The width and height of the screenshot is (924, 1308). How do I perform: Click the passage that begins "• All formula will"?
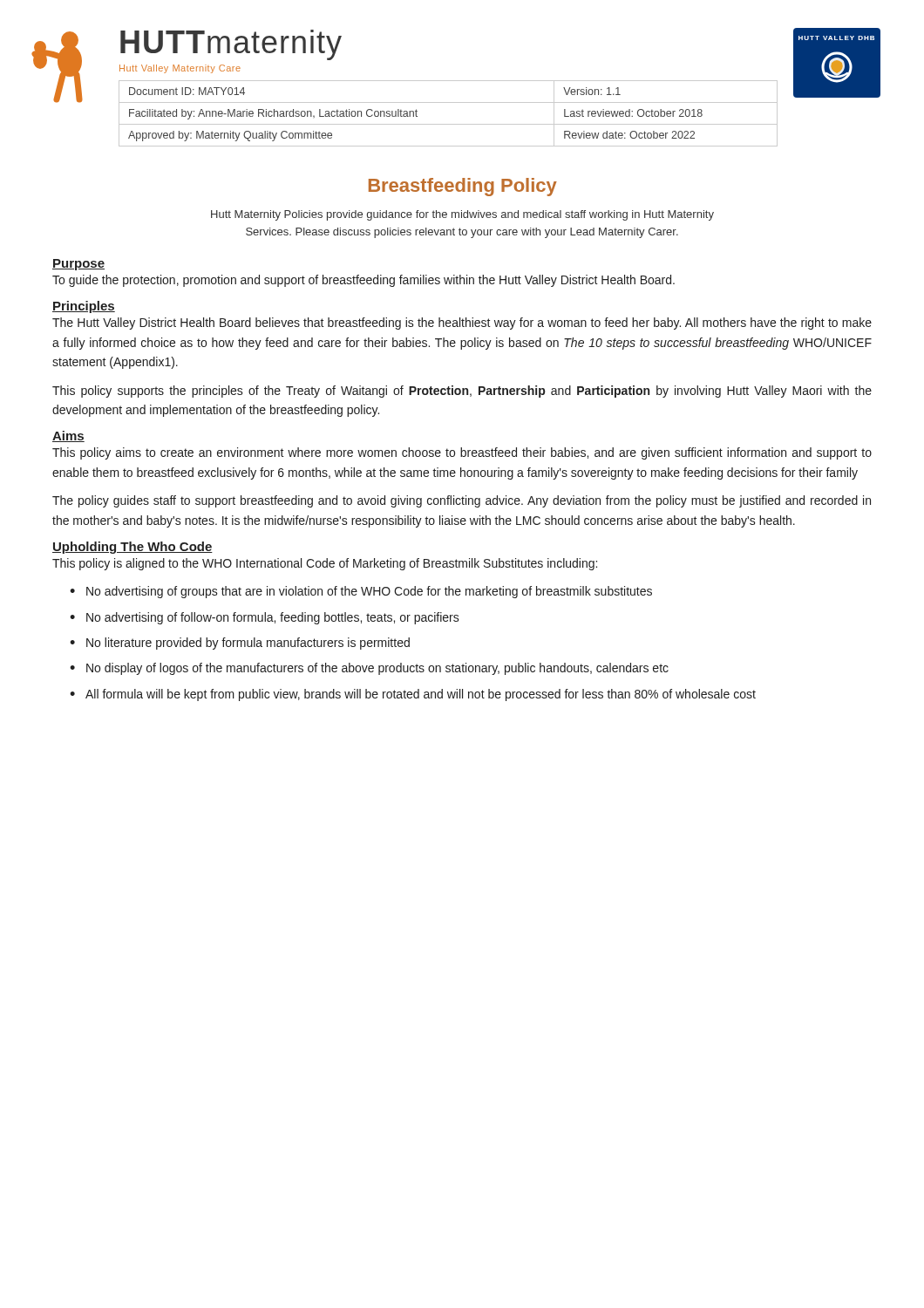471,695
